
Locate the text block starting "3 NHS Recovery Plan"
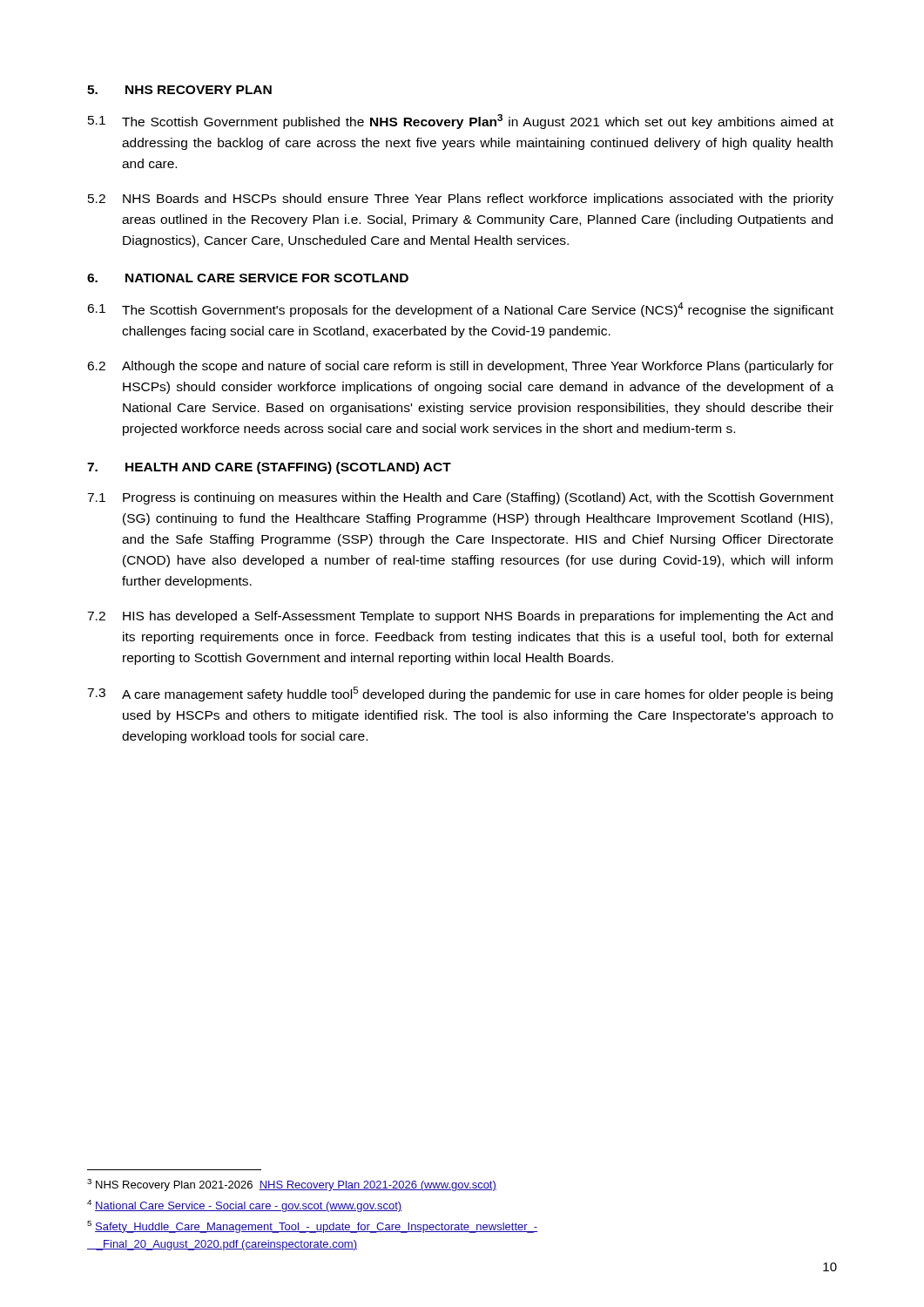tap(292, 1184)
